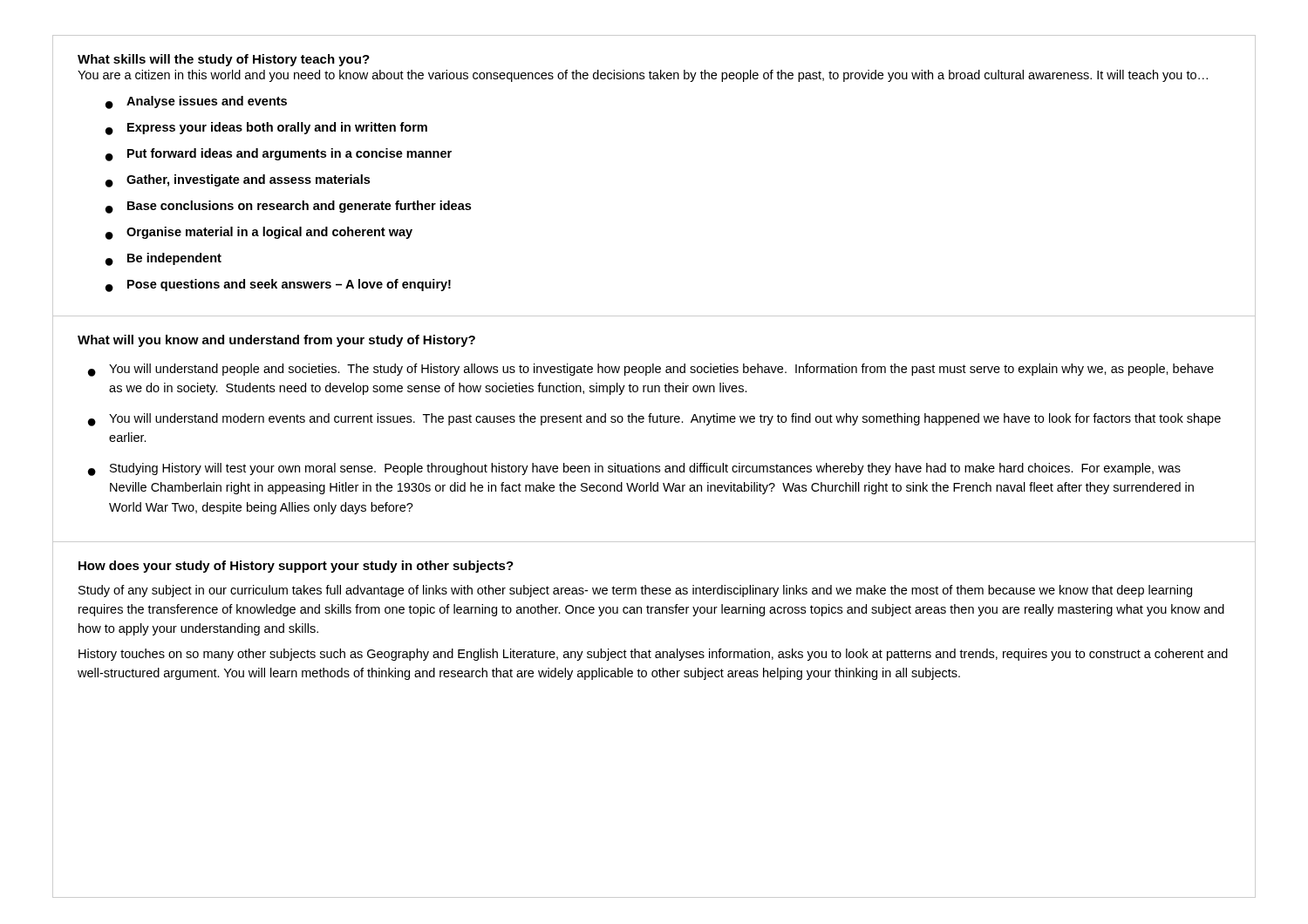Click on the text block that reads "You are a citizen in this world and"
Image resolution: width=1308 pixels, height=924 pixels.
click(644, 75)
